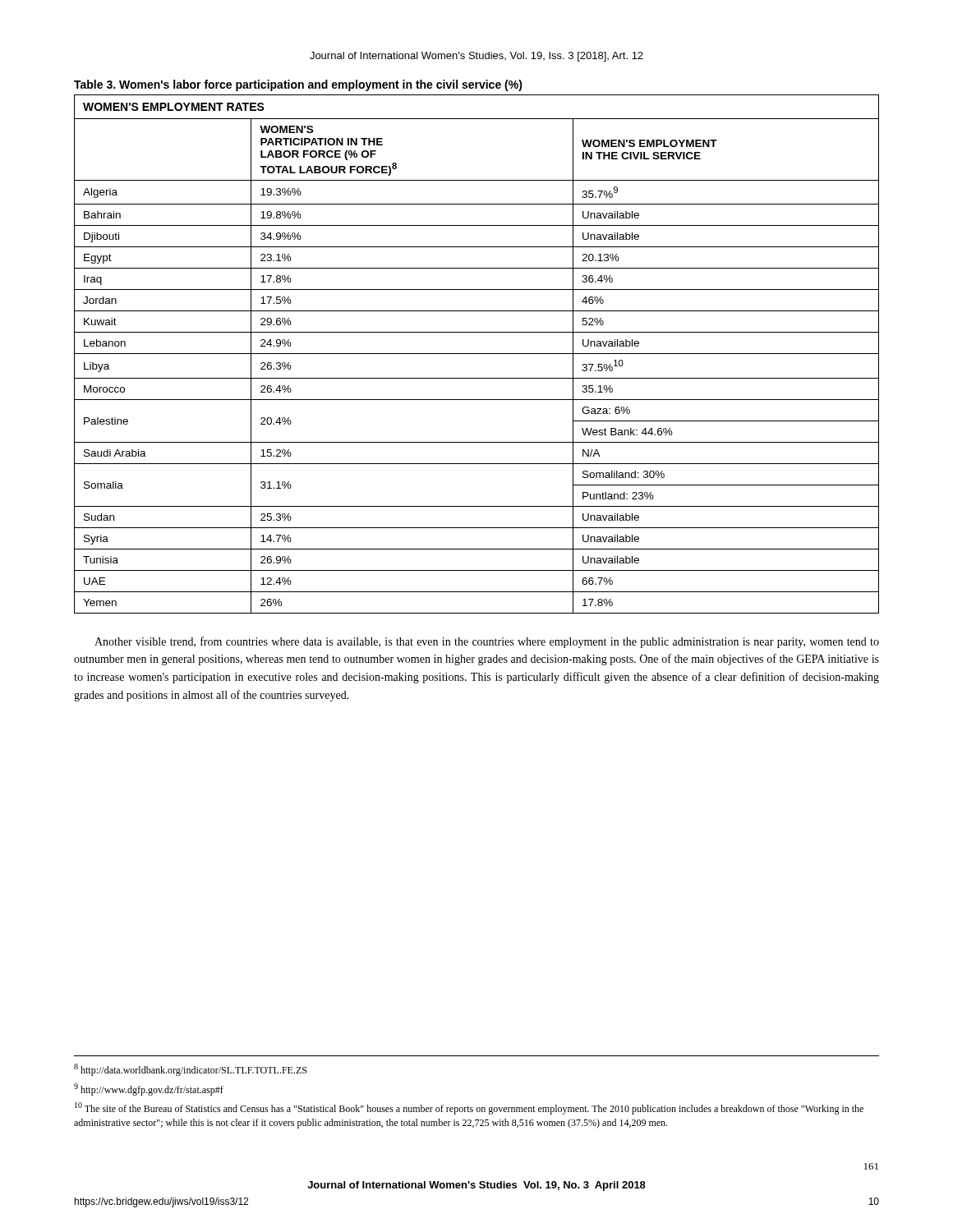Navigate to the text block starting "8 http://data.worldbank.org/indicator/SL.TLF.TOTL.FE.ZS"

(191, 1069)
